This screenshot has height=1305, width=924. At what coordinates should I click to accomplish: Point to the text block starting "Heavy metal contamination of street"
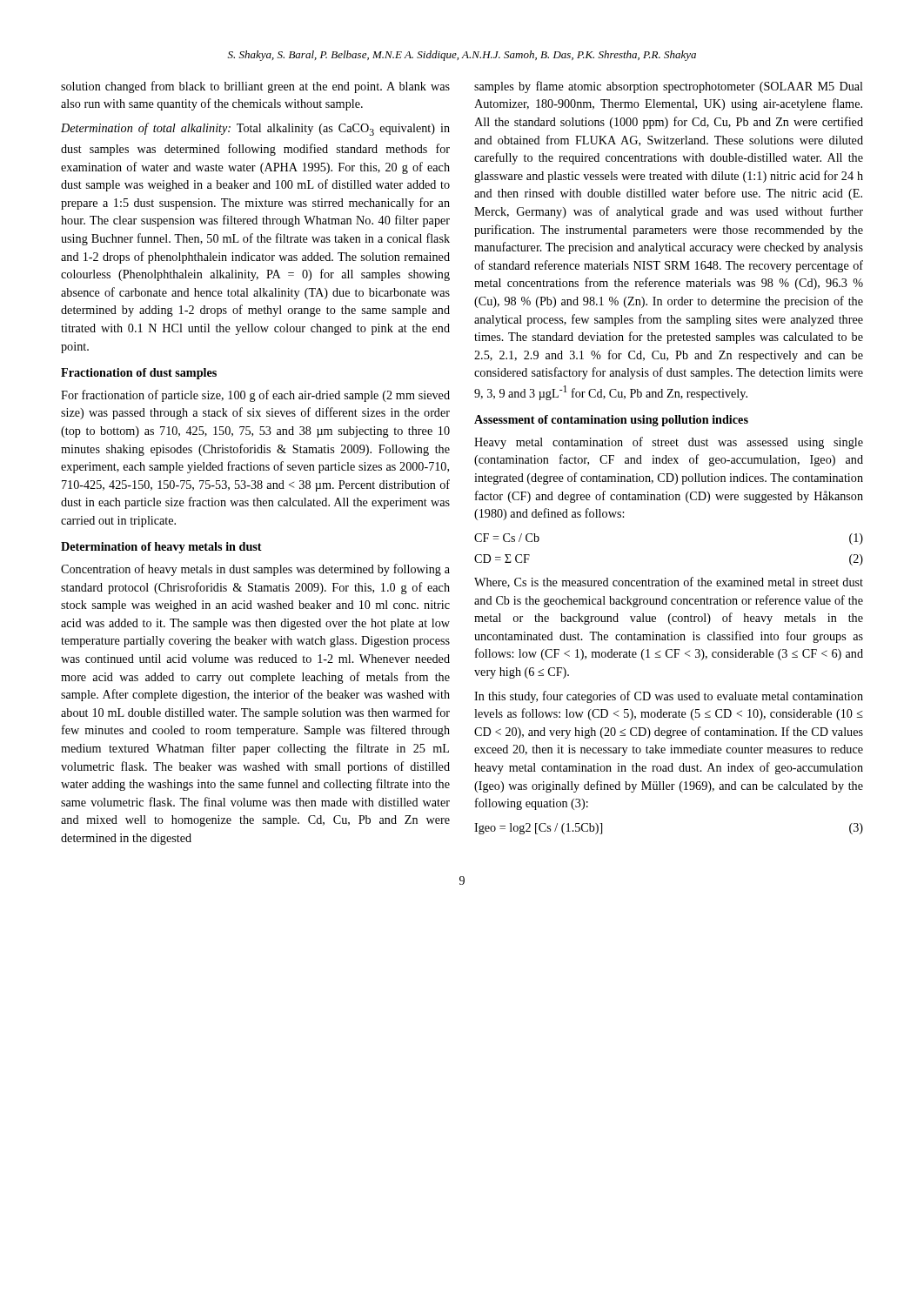pos(669,478)
